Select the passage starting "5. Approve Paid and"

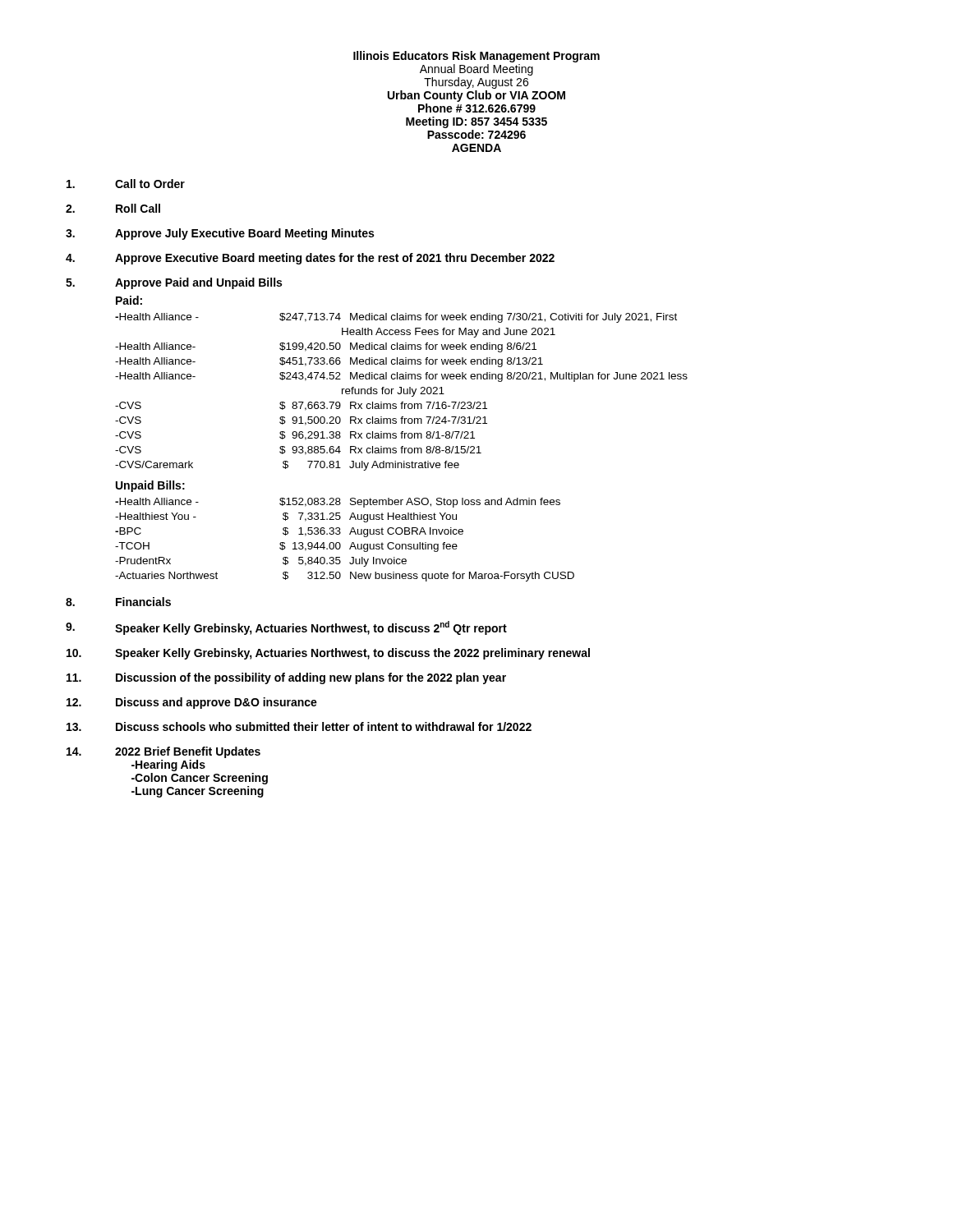(377, 430)
